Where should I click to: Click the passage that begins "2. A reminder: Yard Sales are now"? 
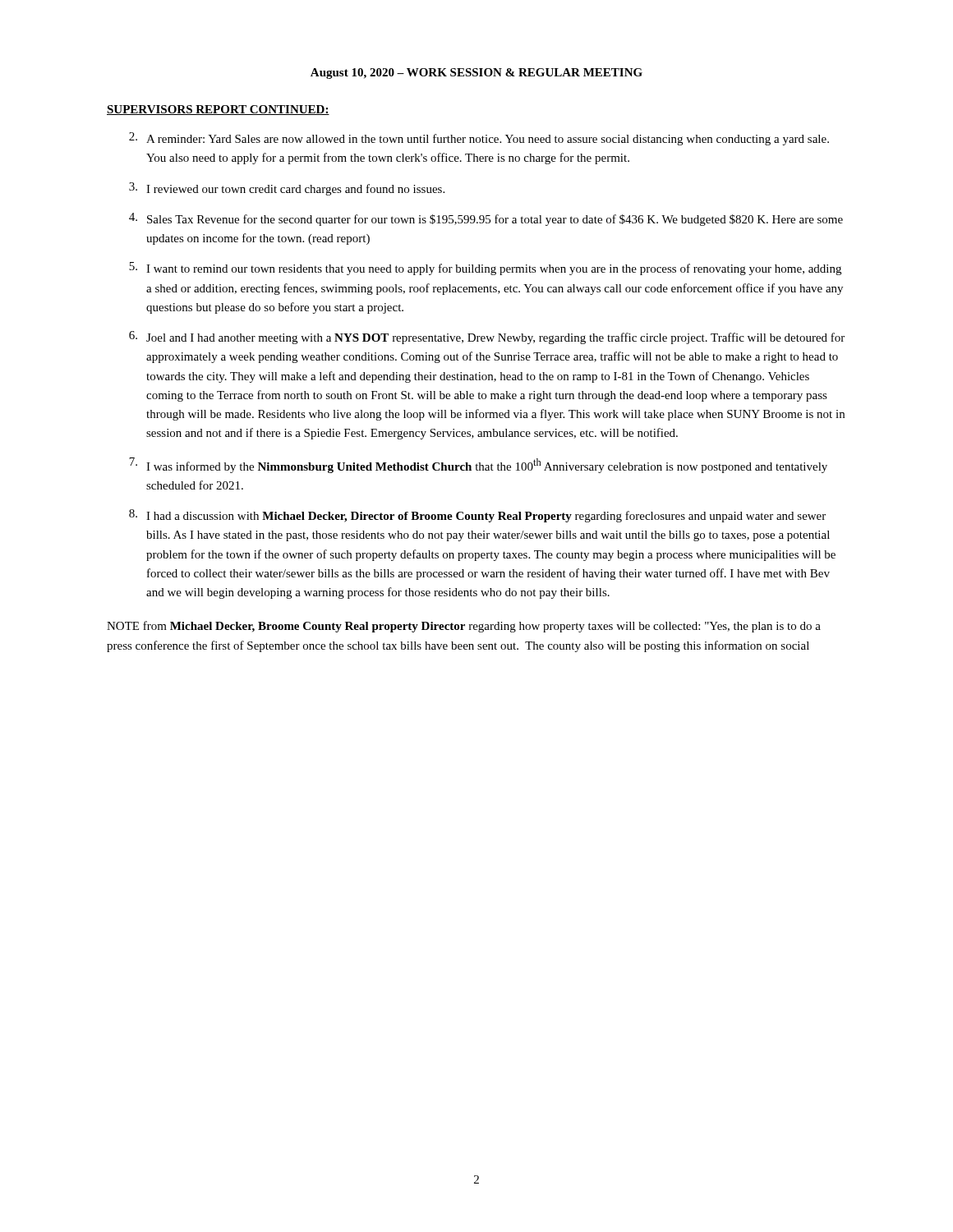pos(476,149)
